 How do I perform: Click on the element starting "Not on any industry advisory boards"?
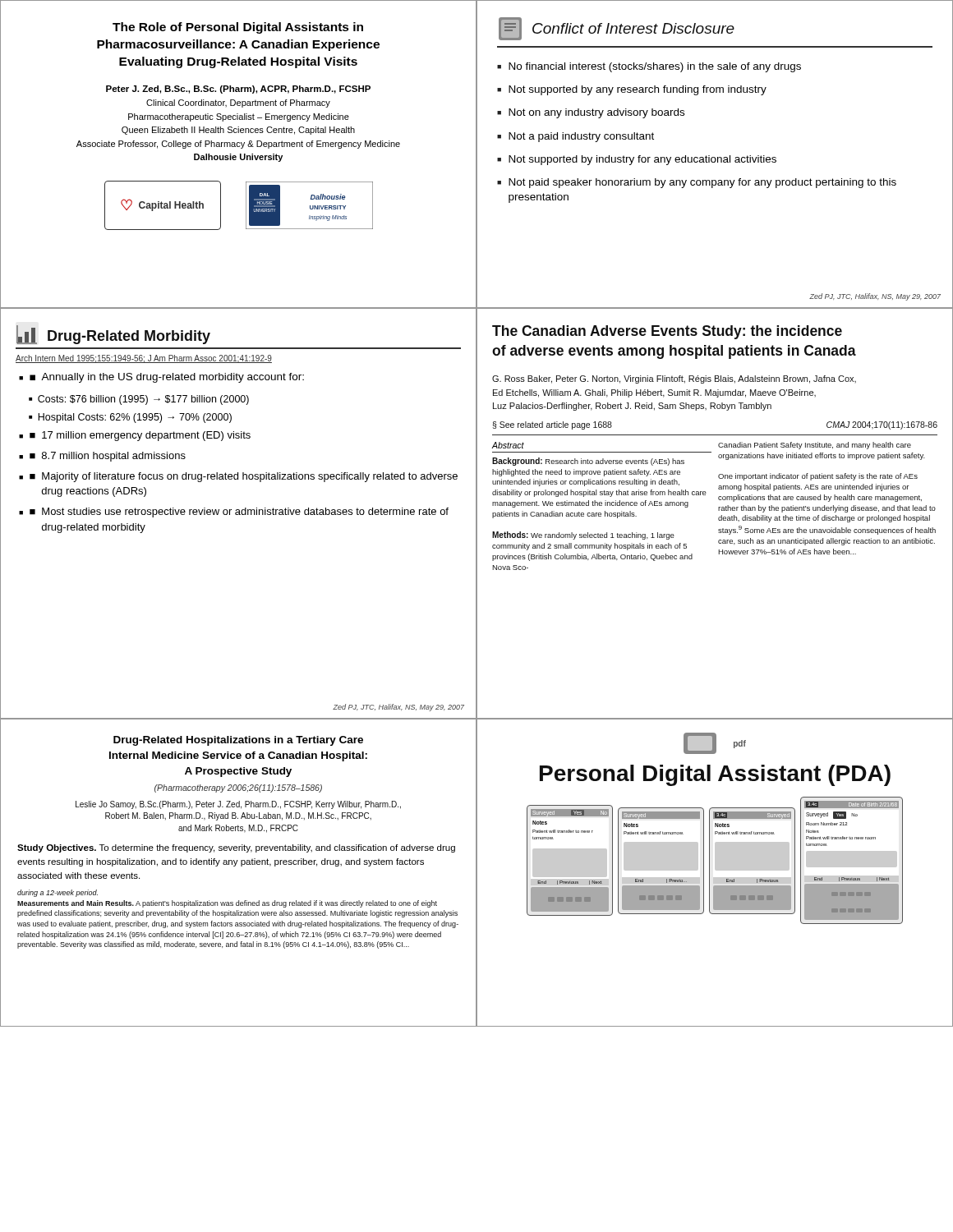597,112
